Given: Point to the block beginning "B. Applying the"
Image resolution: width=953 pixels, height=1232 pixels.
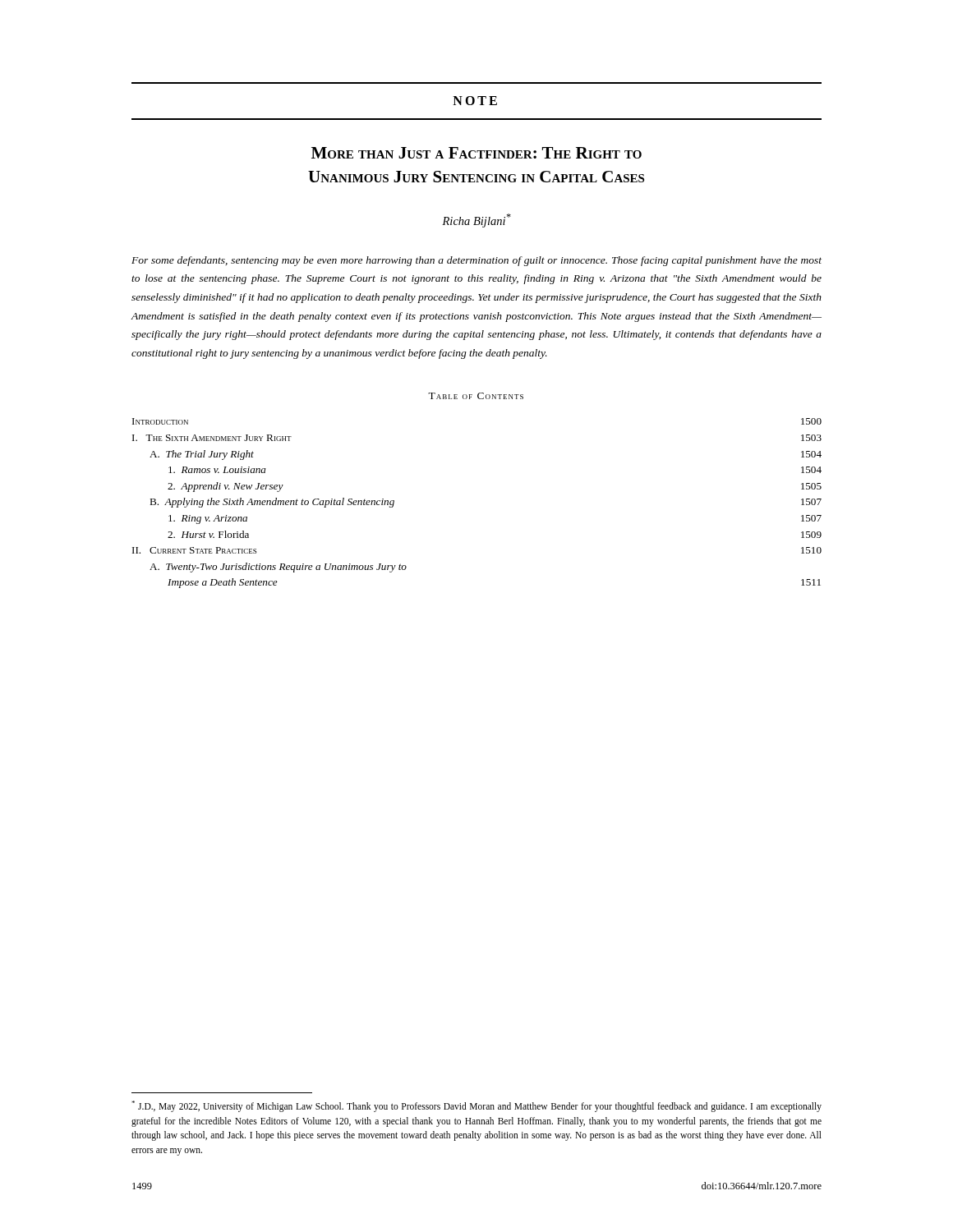Looking at the screenshot, I should (x=278, y=502).
